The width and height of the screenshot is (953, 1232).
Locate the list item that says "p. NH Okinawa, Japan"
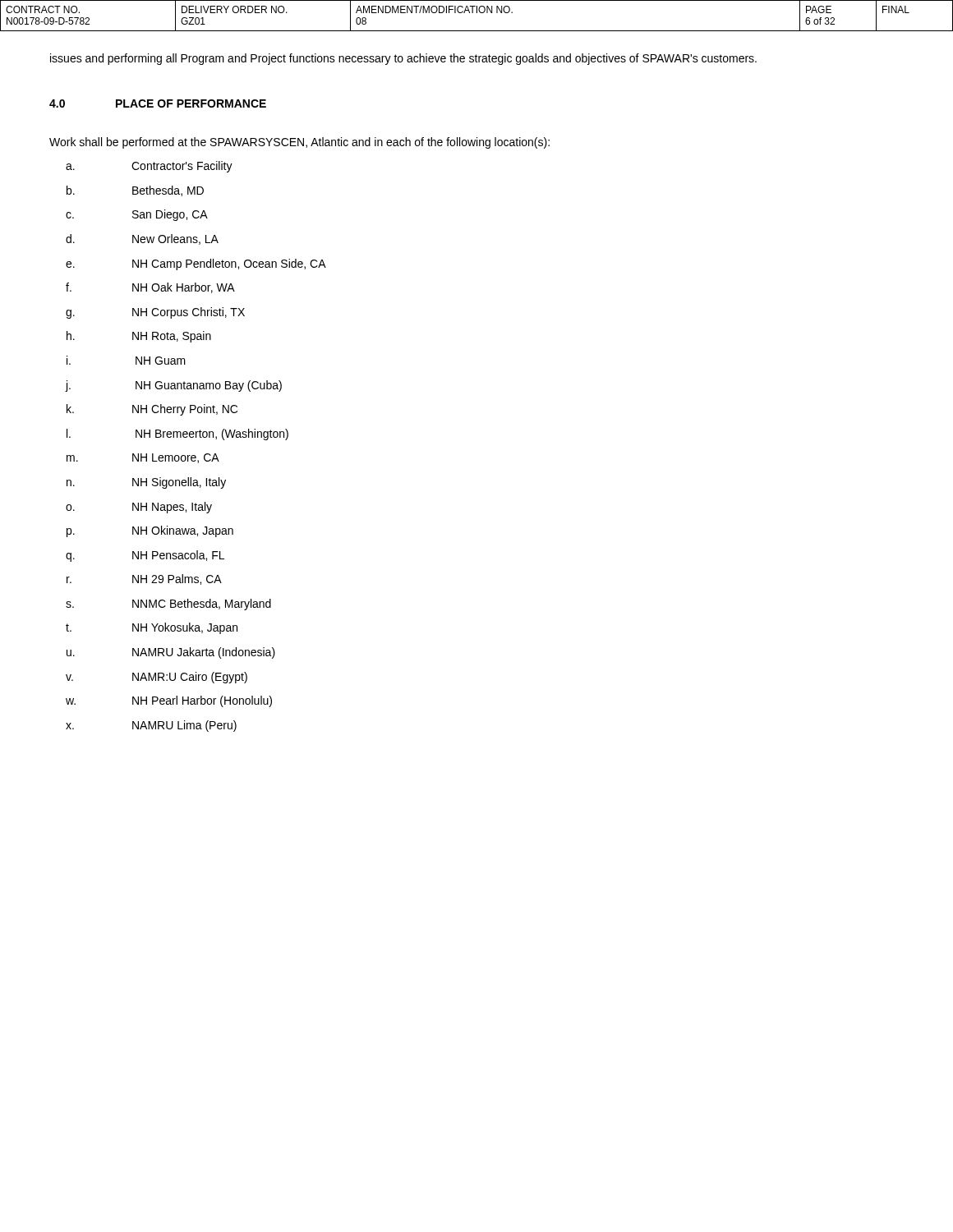click(150, 531)
